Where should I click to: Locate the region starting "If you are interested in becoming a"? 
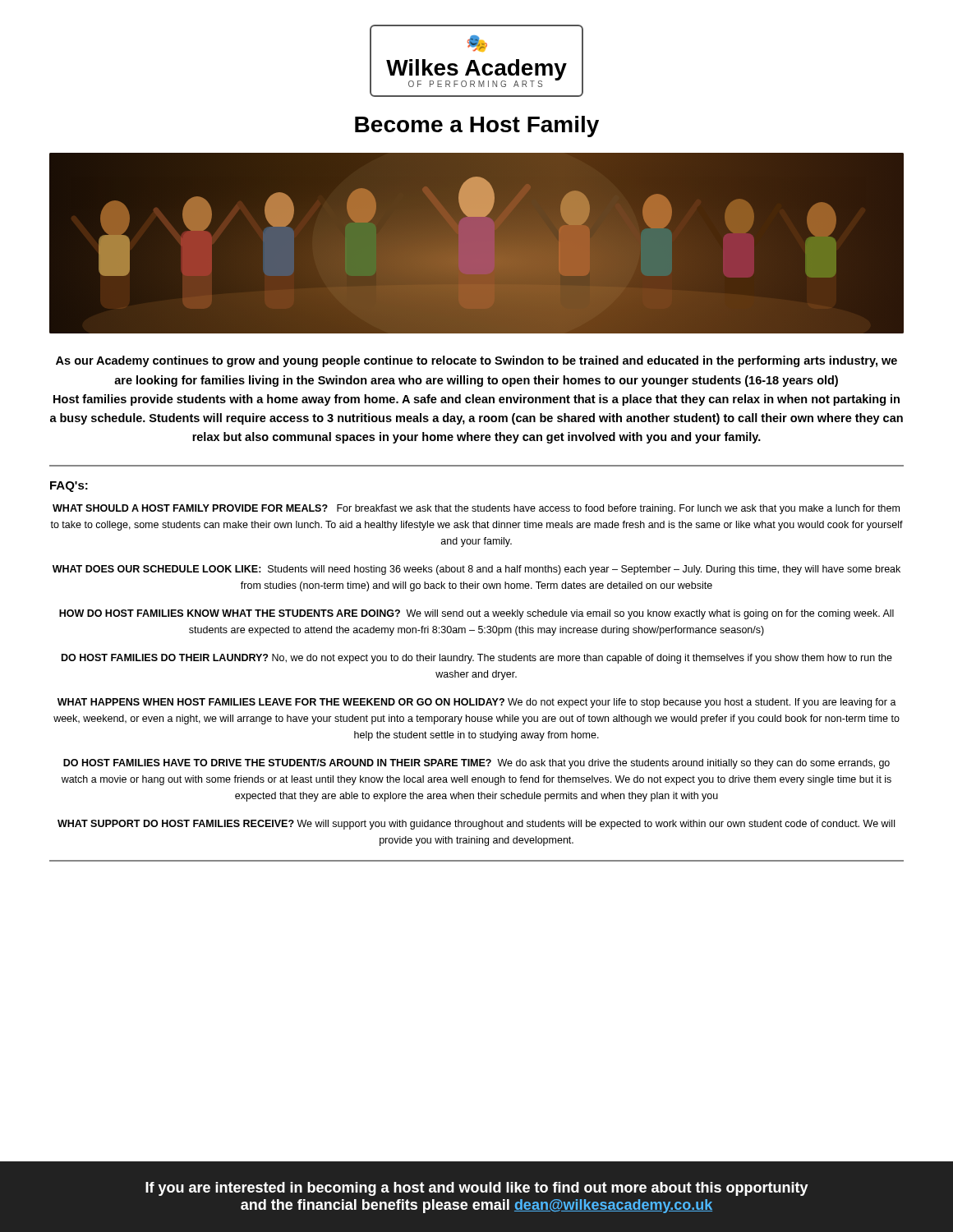[x=476, y=1196]
